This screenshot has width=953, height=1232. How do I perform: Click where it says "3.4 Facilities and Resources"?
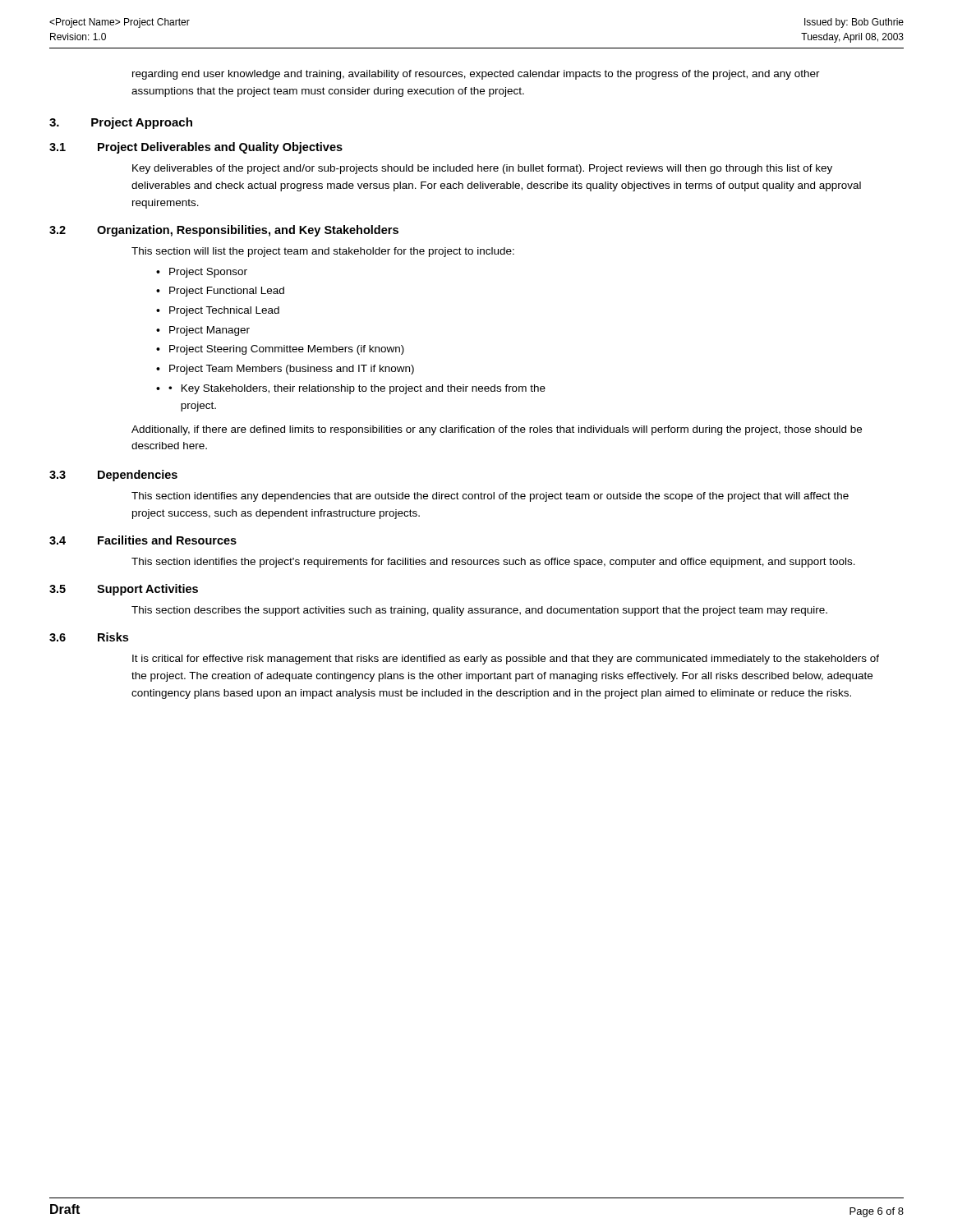[143, 541]
